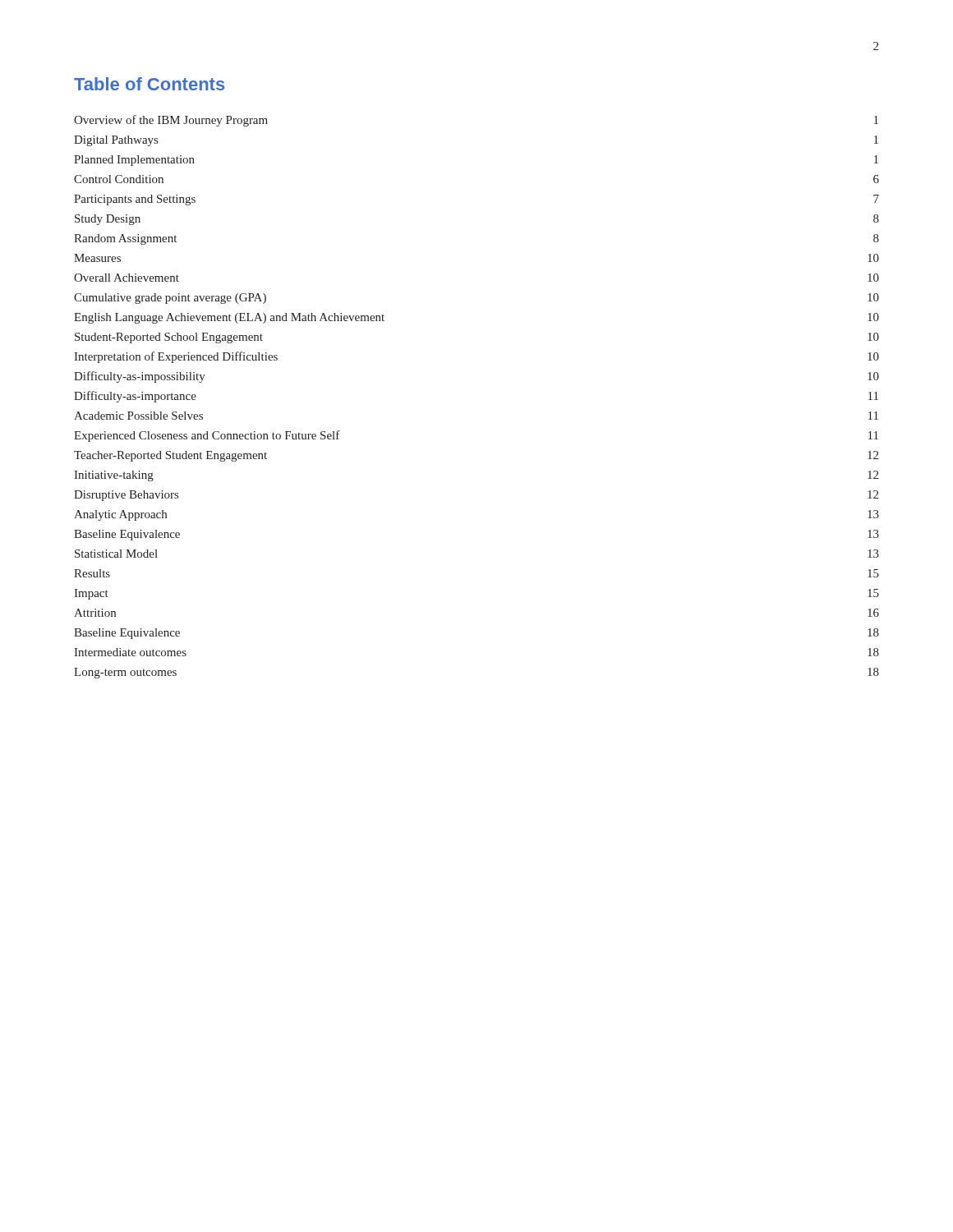This screenshot has height=1232, width=953.
Task: Select the region starting "Initiative-taking 12"
Action: [x=115, y=476]
